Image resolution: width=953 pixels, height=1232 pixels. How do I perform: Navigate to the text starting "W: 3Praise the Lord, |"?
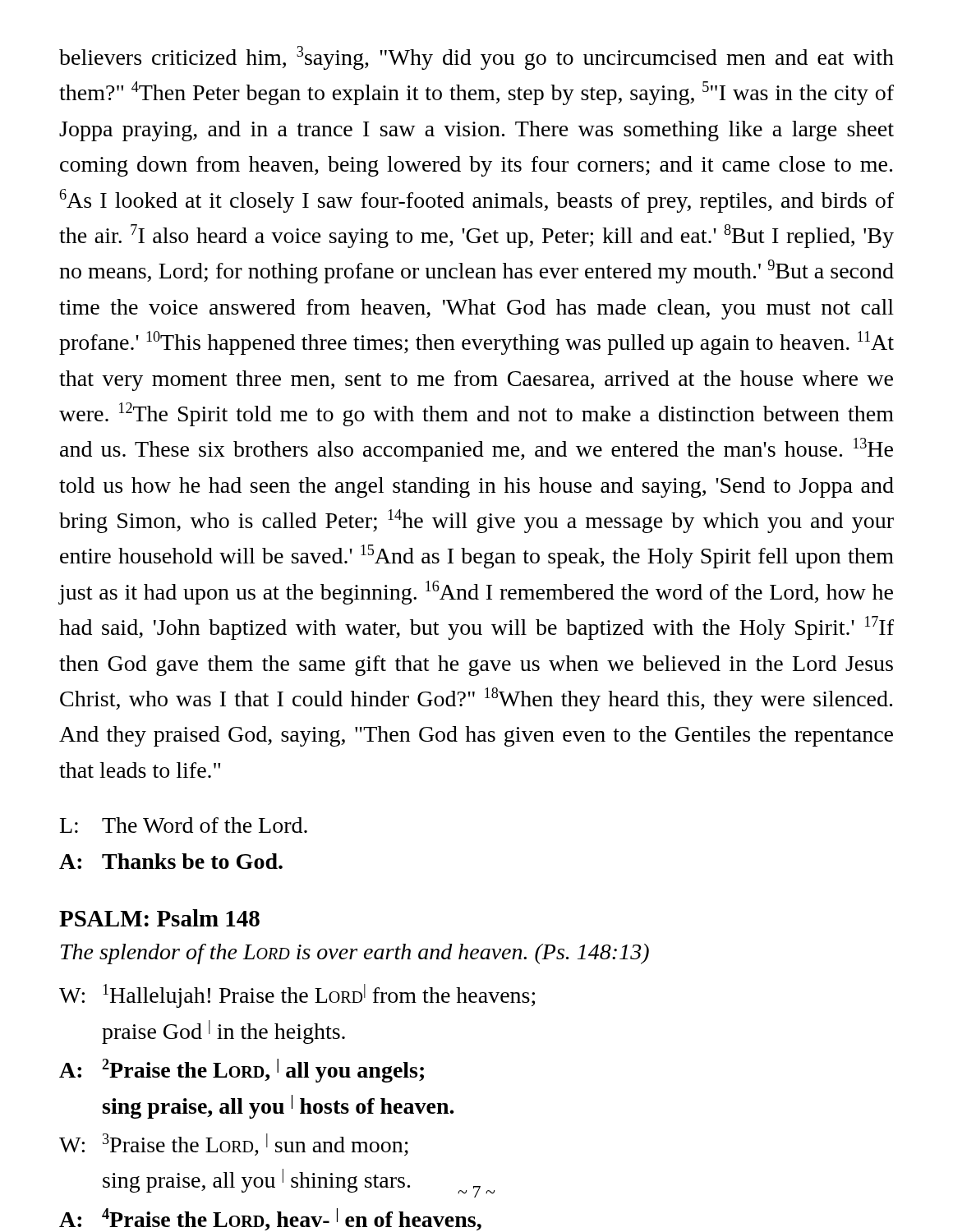point(234,1145)
